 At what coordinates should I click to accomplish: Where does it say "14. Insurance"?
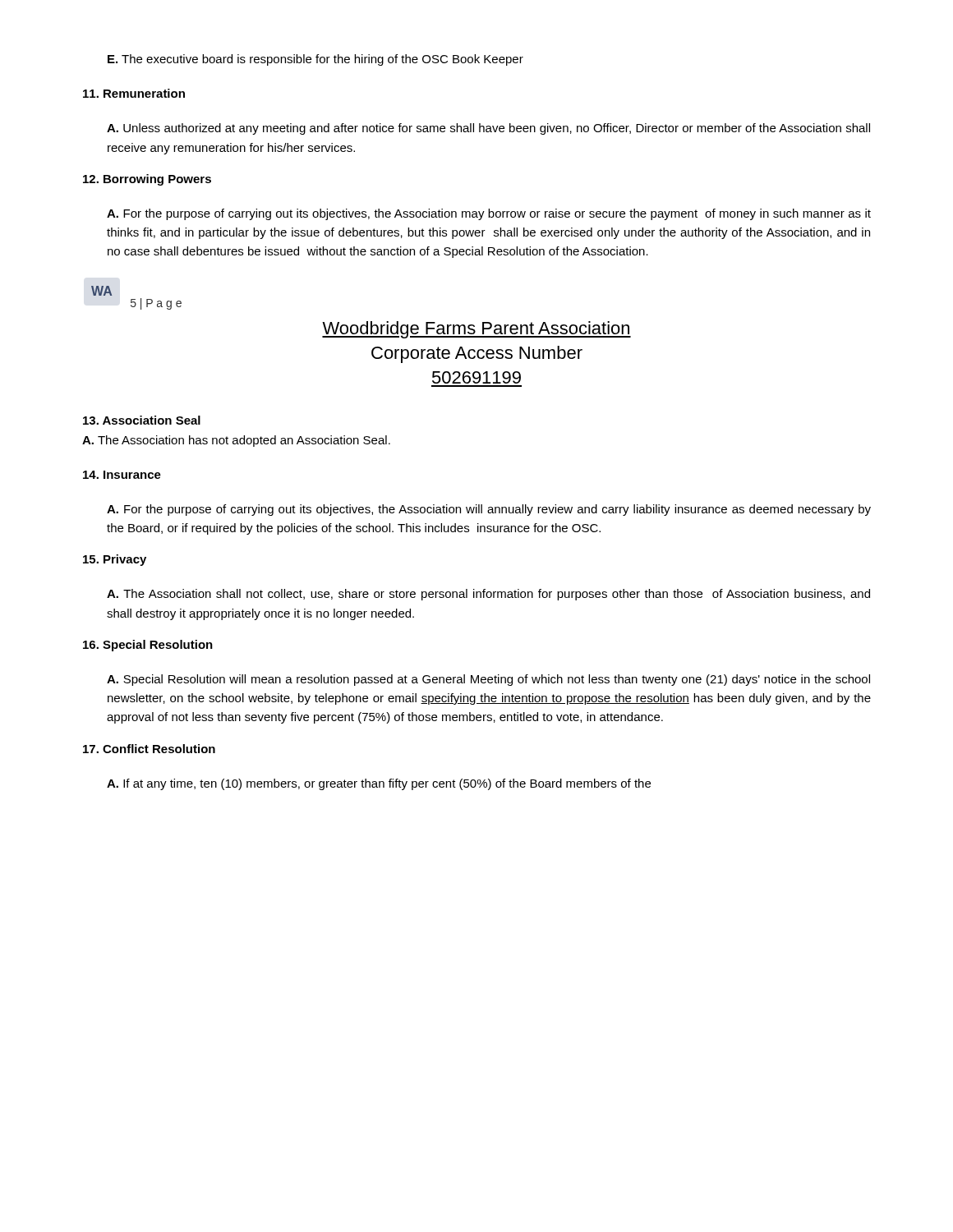[122, 474]
